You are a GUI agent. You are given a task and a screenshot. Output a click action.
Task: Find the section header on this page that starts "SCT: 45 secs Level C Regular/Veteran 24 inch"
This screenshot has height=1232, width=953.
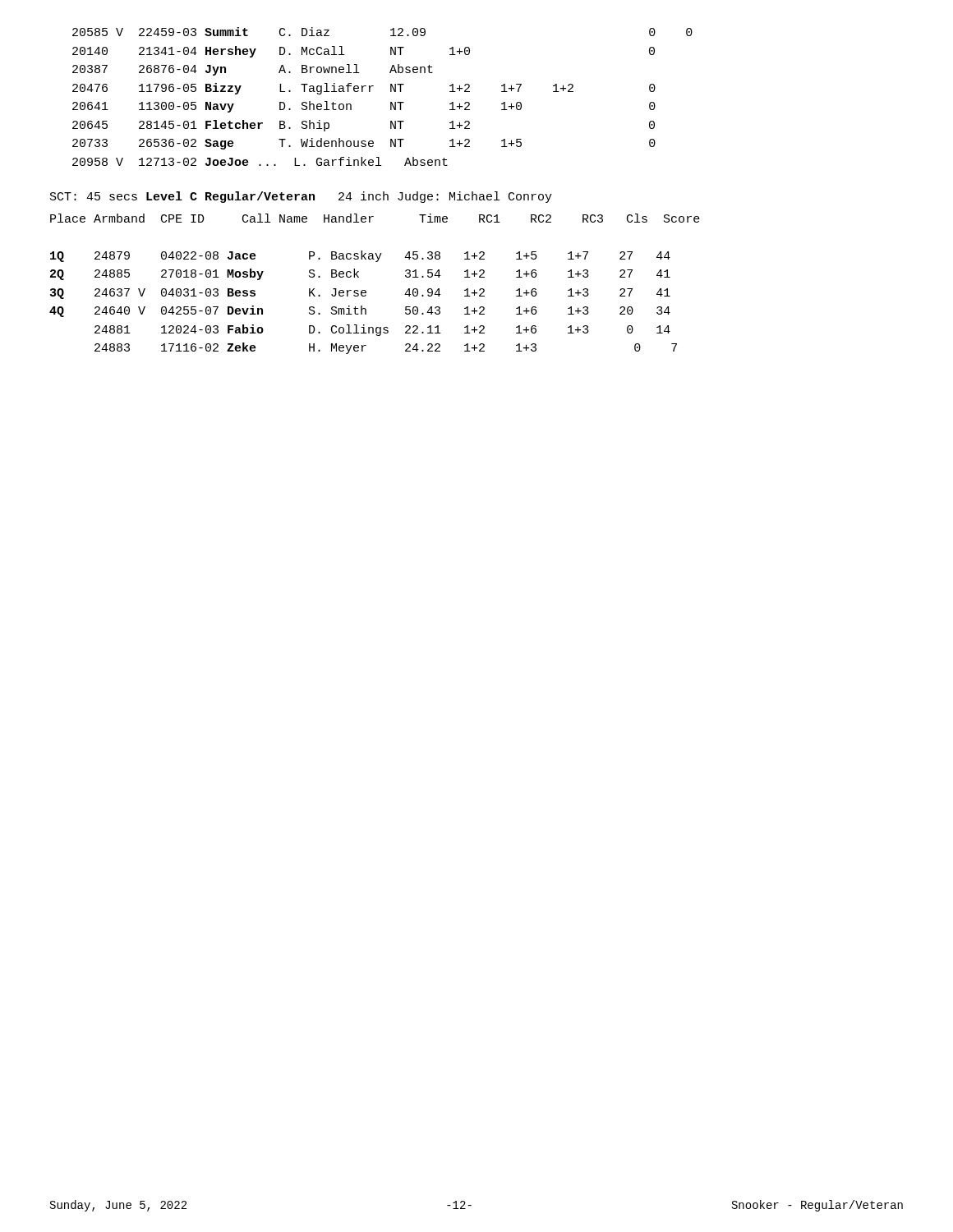476,198
